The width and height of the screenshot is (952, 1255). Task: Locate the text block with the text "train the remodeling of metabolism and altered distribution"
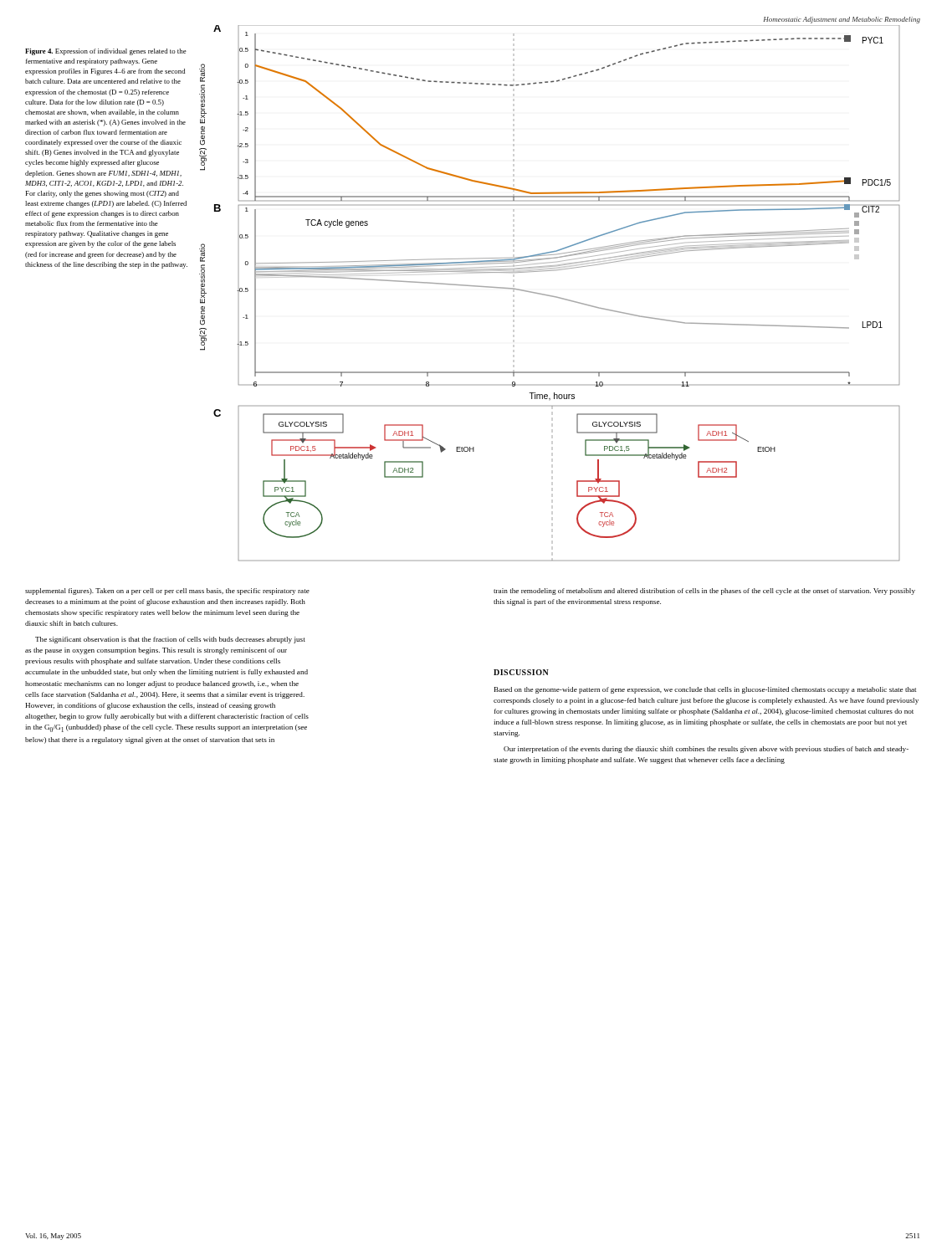coord(707,597)
